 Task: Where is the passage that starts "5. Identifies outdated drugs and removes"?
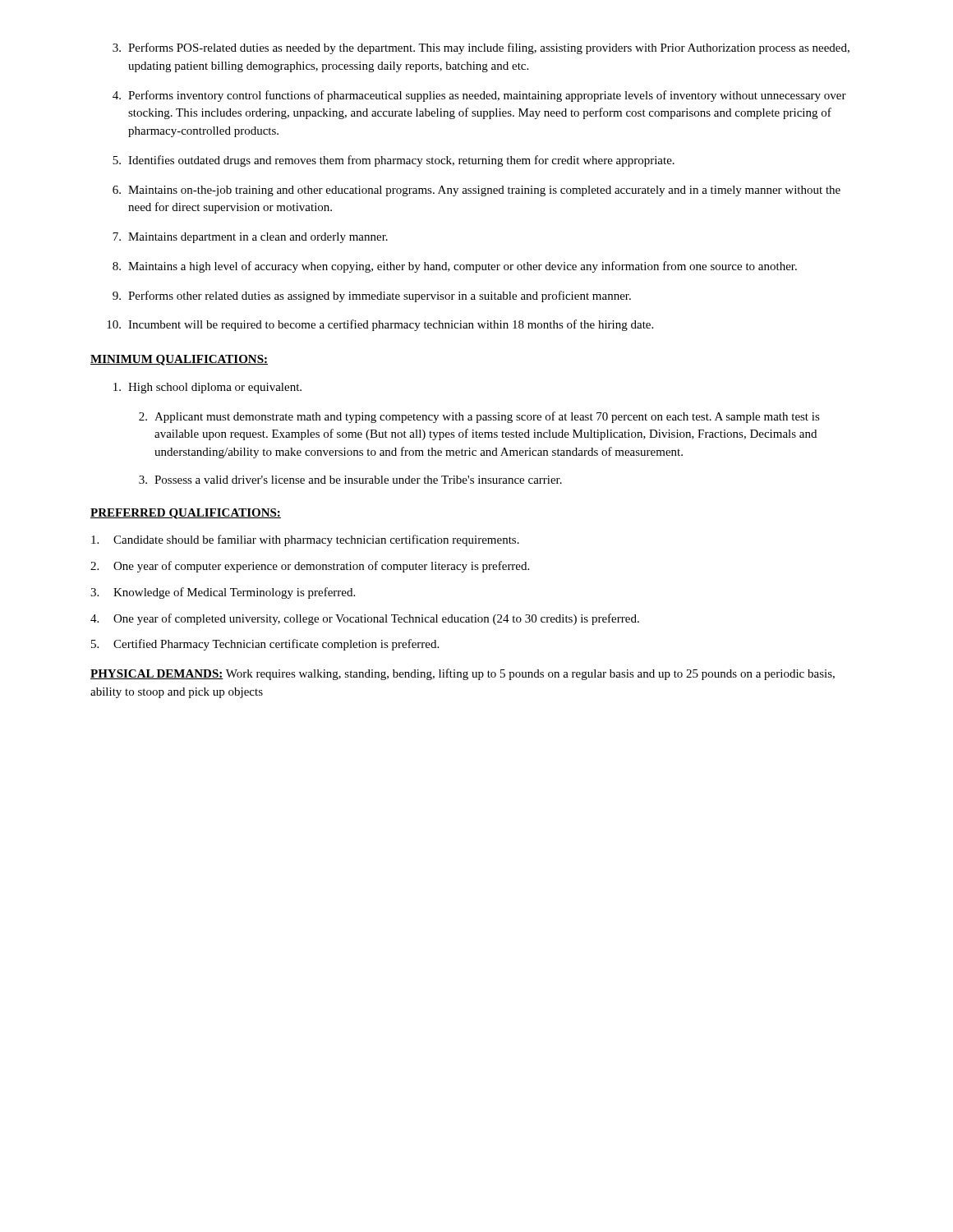point(476,161)
